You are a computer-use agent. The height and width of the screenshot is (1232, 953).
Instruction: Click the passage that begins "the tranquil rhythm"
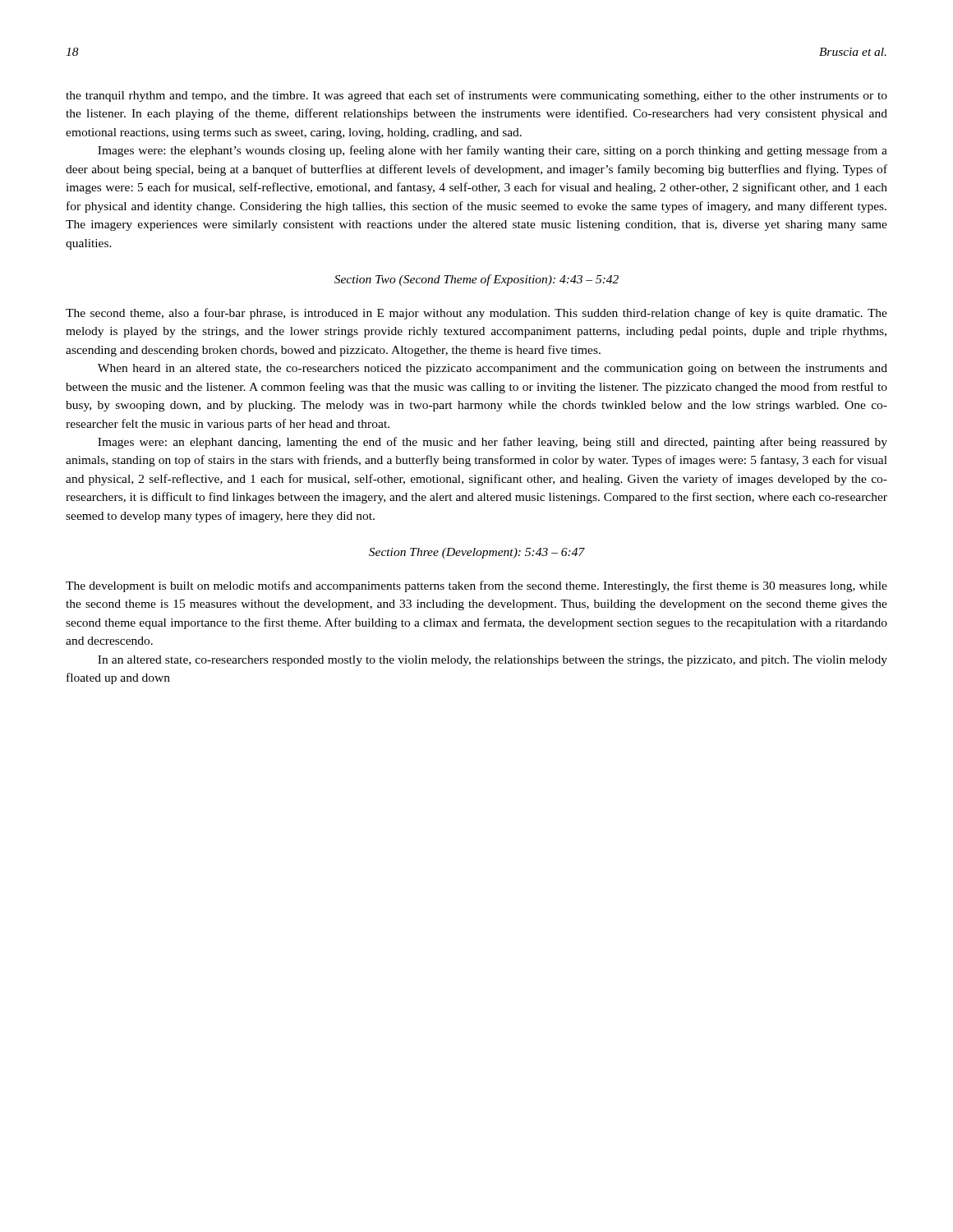pyautogui.click(x=476, y=169)
